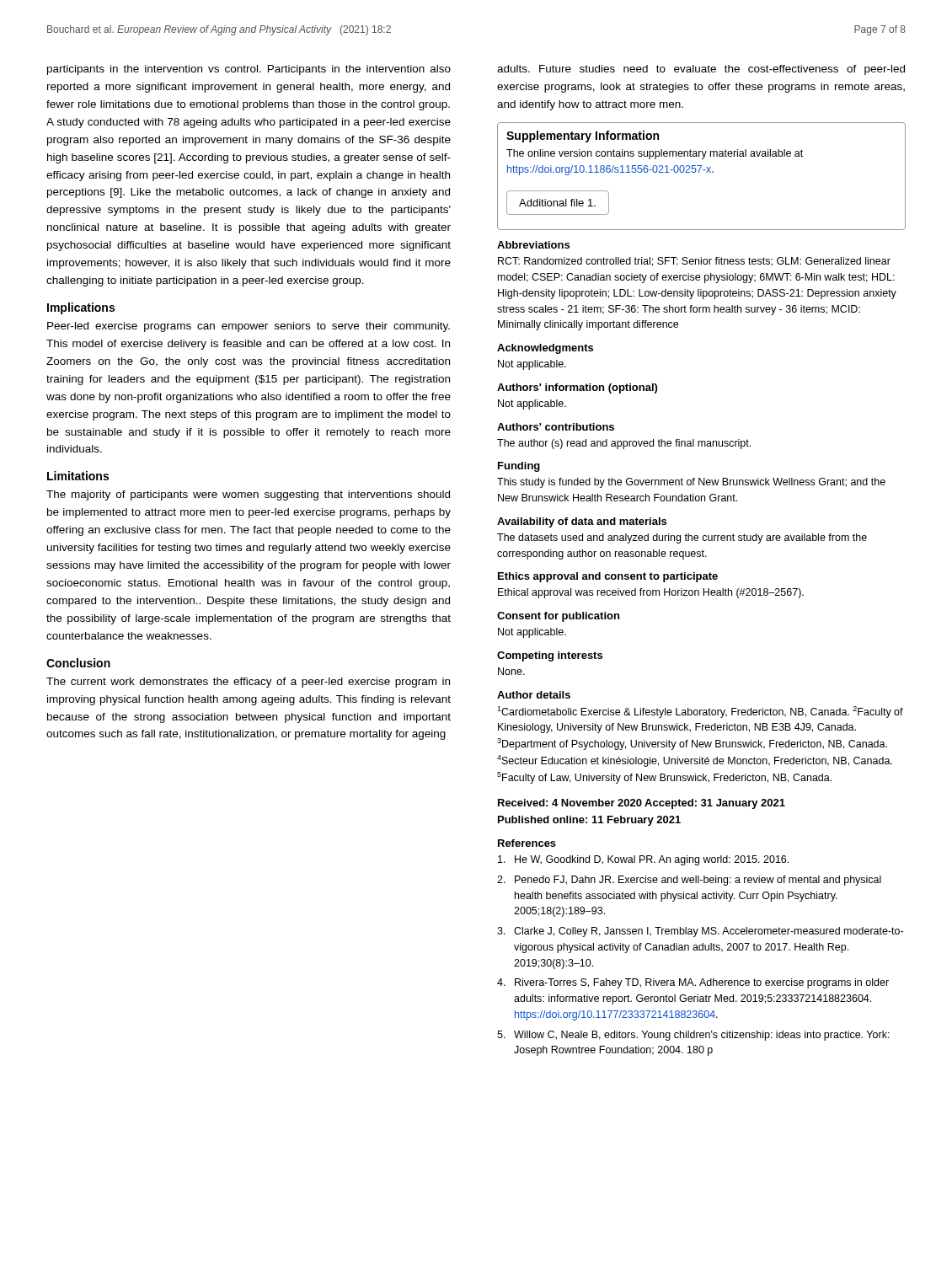Screen dimensions: 1264x952
Task: Click on the section header that says "Ethics approval and consent to participate"
Action: (x=608, y=576)
